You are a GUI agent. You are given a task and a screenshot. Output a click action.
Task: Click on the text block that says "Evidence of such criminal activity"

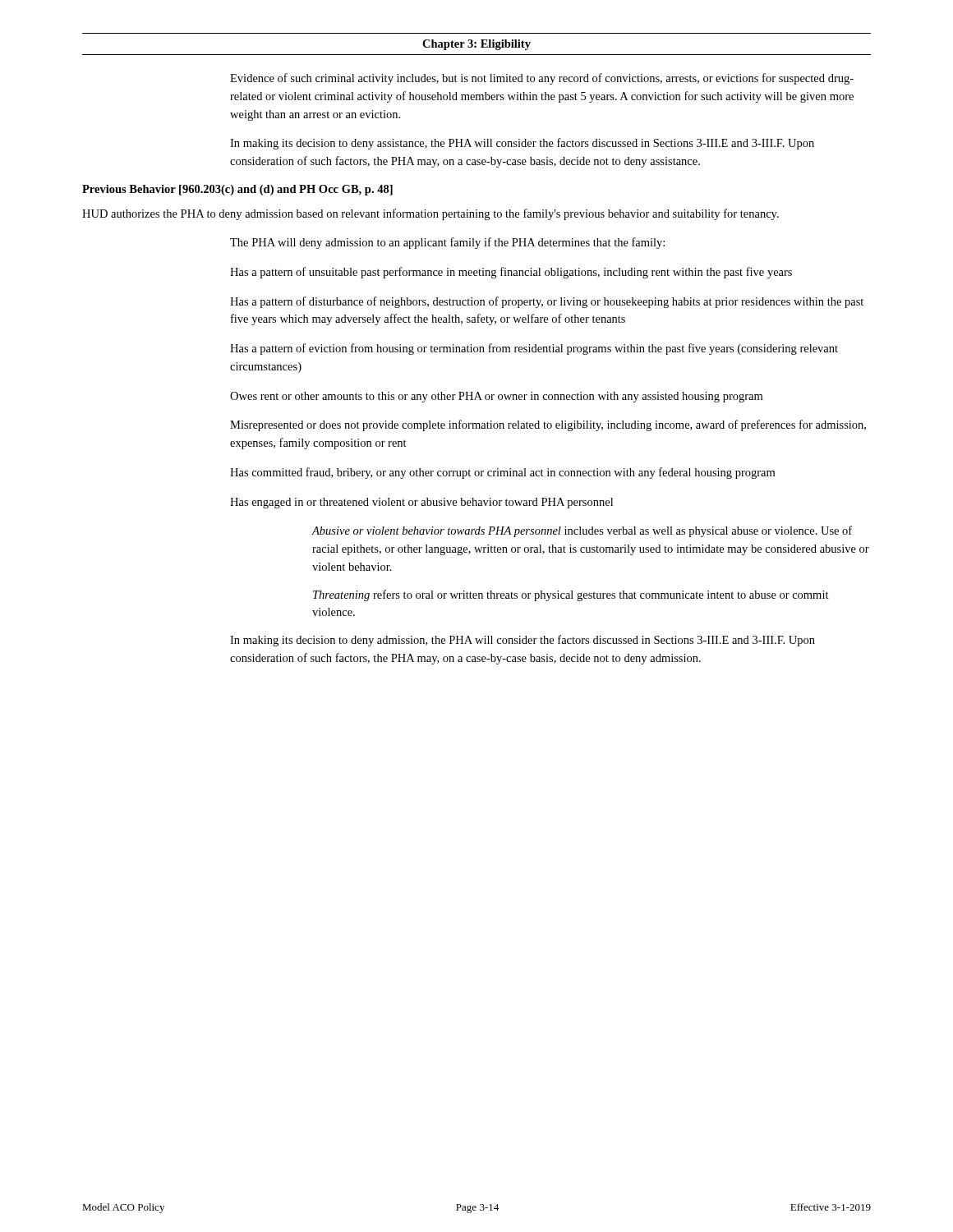point(542,96)
